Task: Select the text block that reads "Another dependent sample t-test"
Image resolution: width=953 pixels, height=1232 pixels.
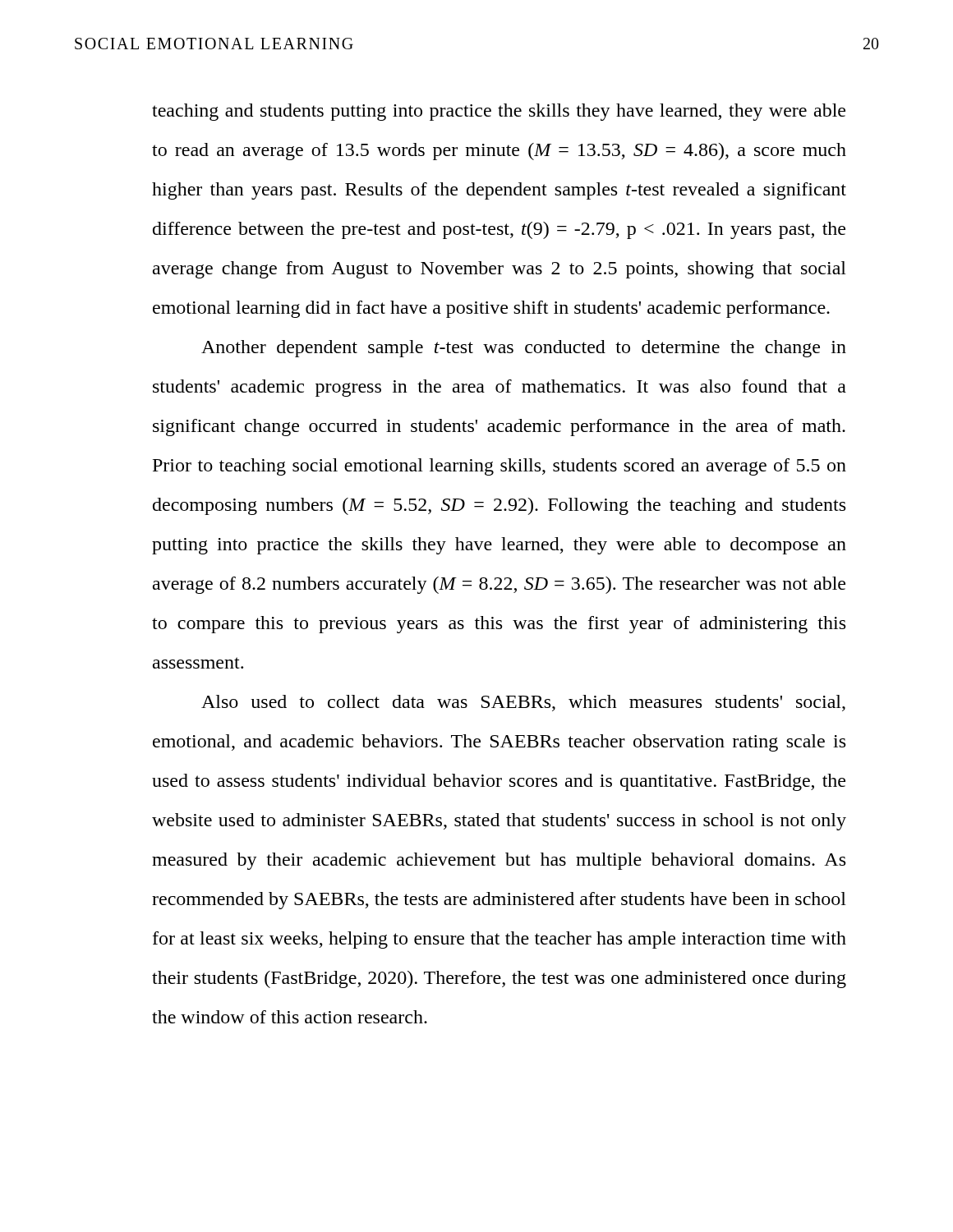Action: point(499,504)
